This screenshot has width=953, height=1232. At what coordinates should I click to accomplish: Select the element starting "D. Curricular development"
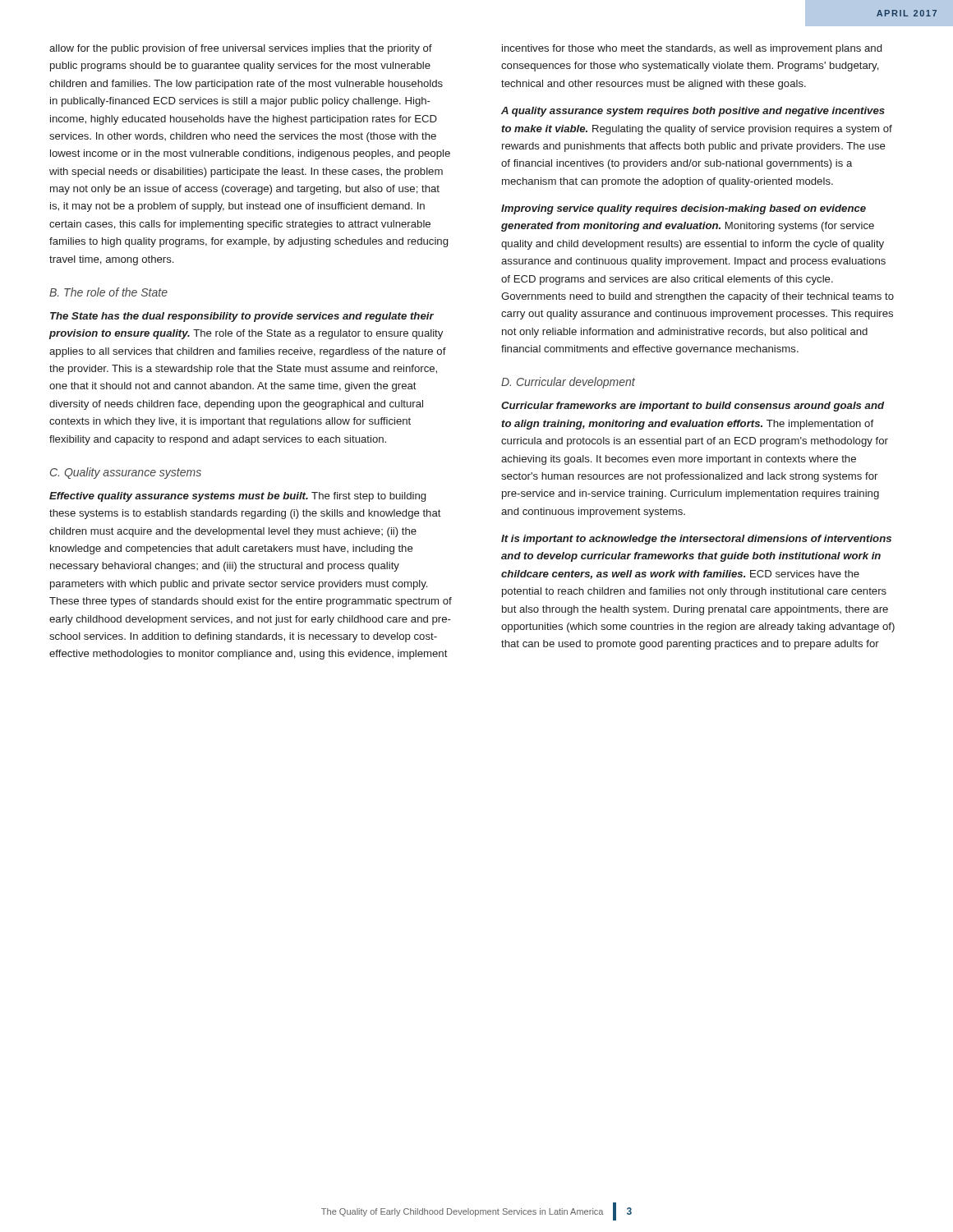pos(568,382)
